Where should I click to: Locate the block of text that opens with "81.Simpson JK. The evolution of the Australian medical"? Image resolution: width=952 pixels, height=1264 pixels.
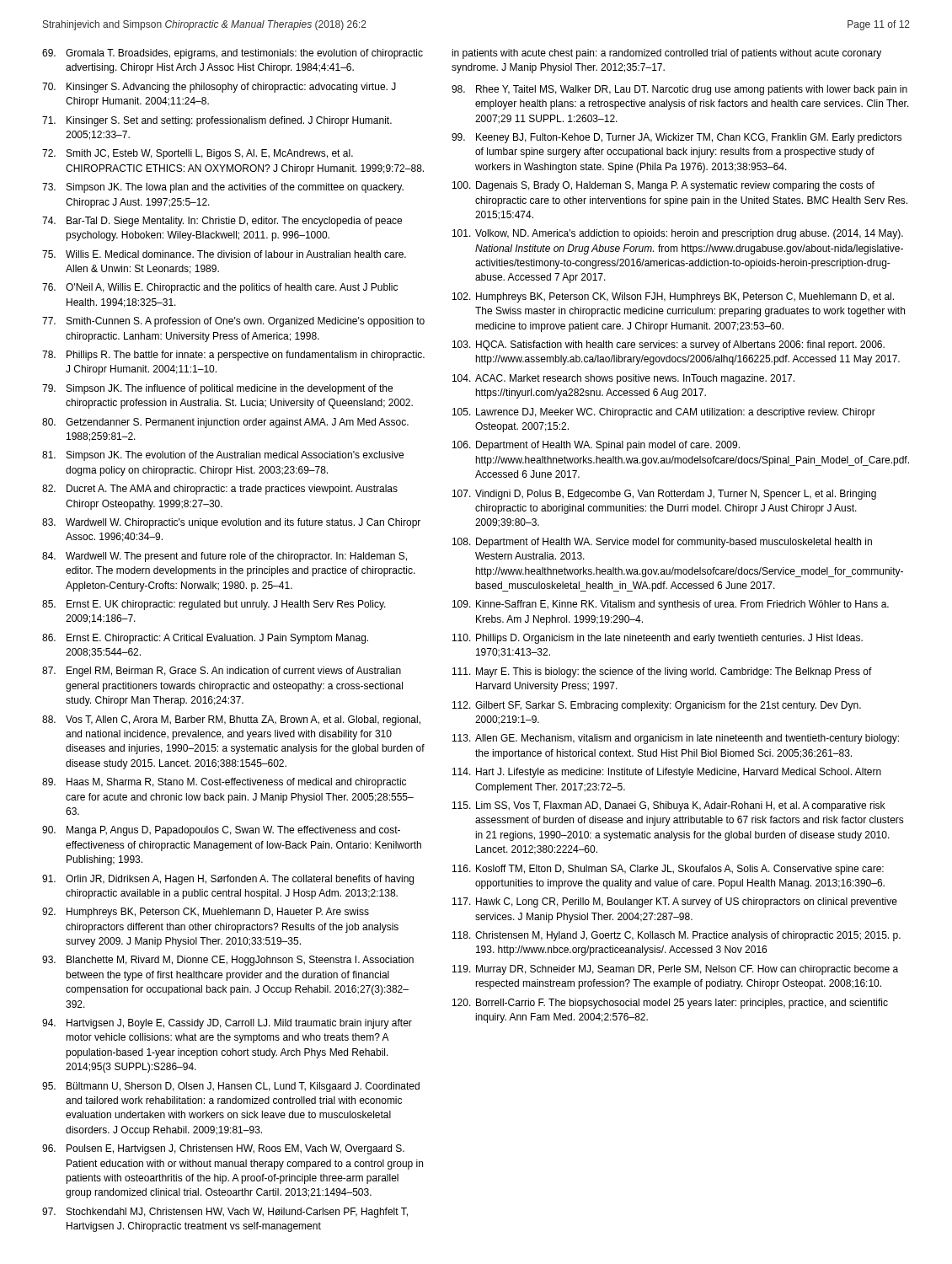click(234, 463)
